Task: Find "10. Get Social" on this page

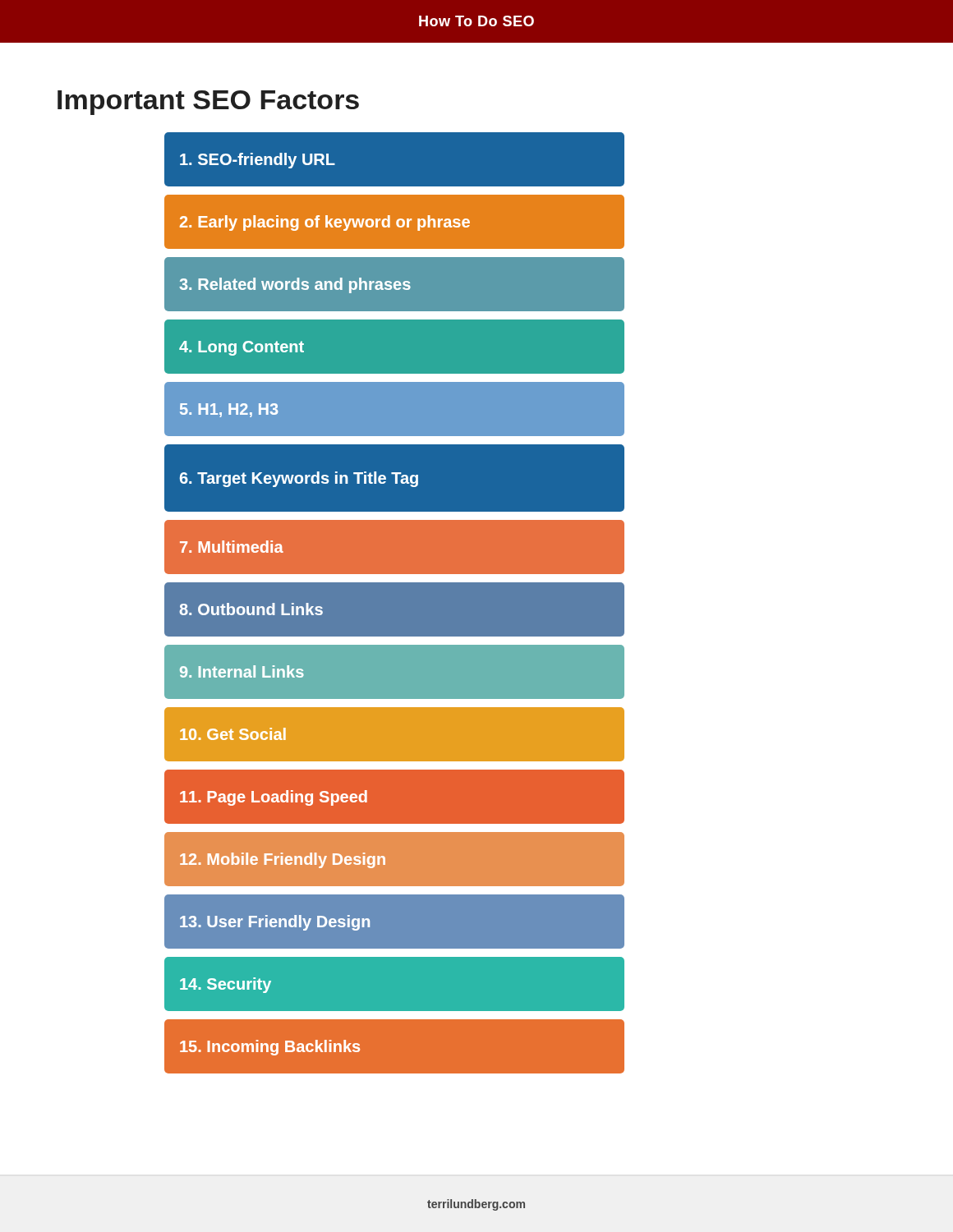Action: (x=233, y=734)
